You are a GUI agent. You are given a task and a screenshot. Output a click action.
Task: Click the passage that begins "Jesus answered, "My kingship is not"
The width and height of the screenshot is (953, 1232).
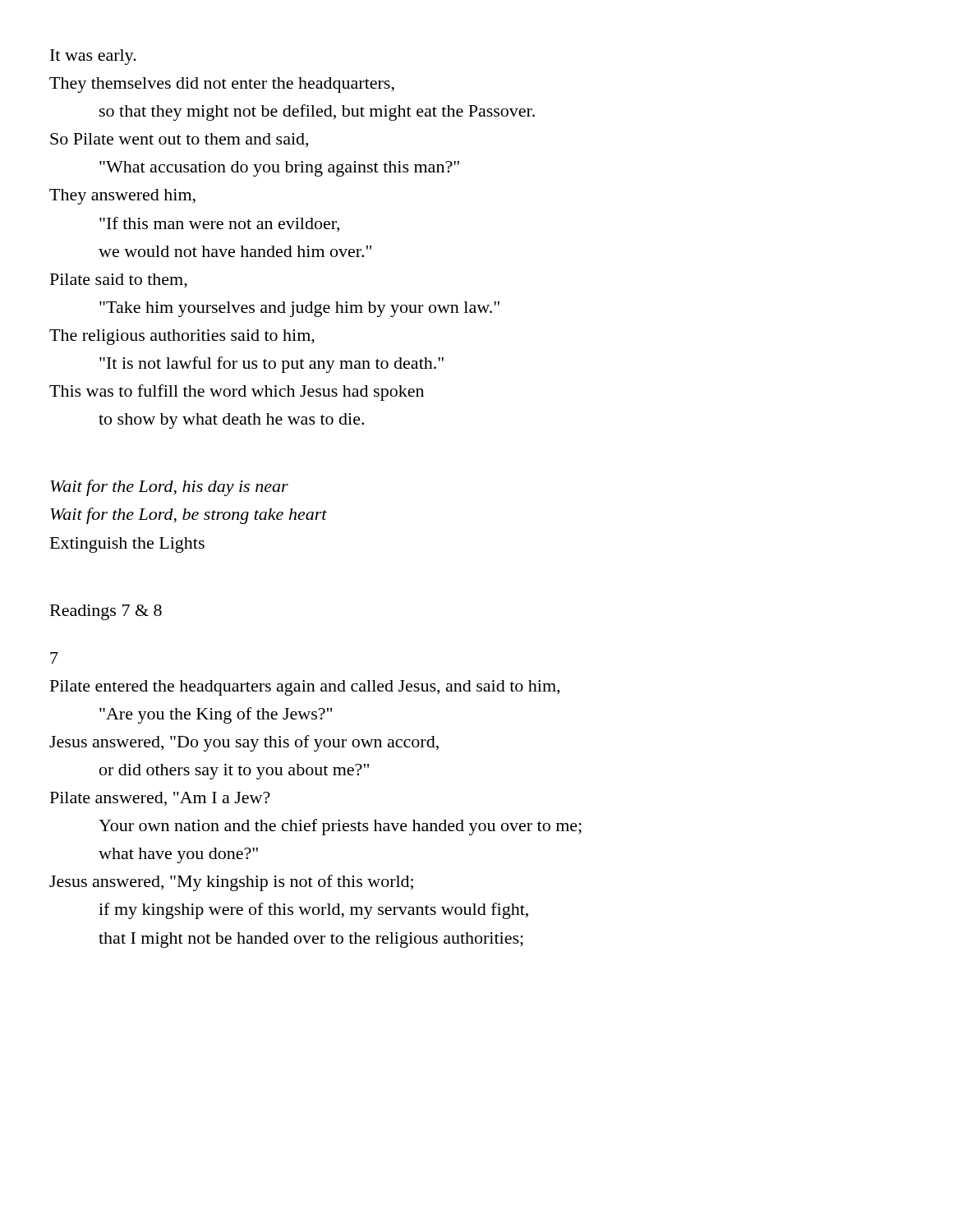click(231, 883)
